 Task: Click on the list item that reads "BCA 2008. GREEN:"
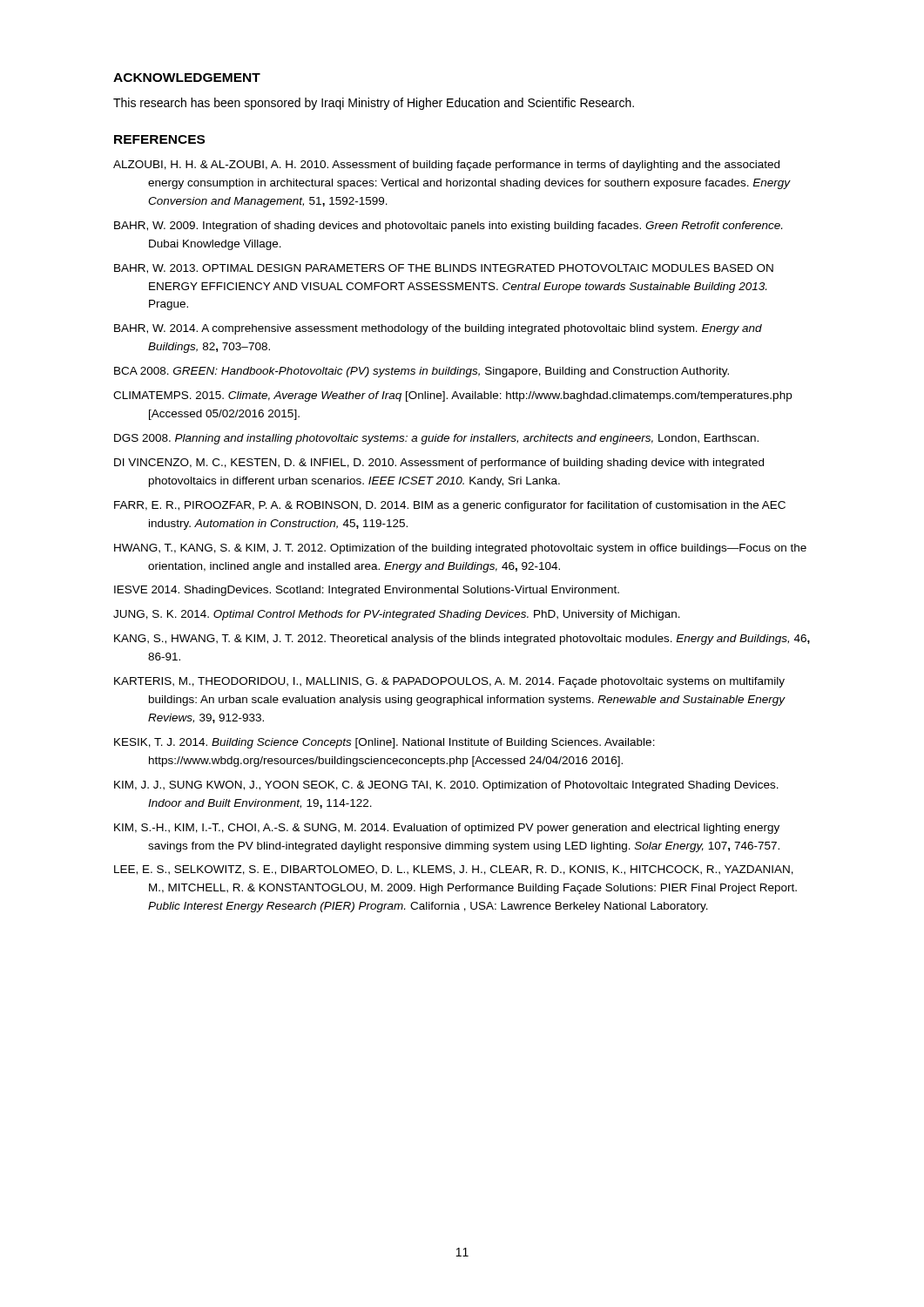(422, 371)
